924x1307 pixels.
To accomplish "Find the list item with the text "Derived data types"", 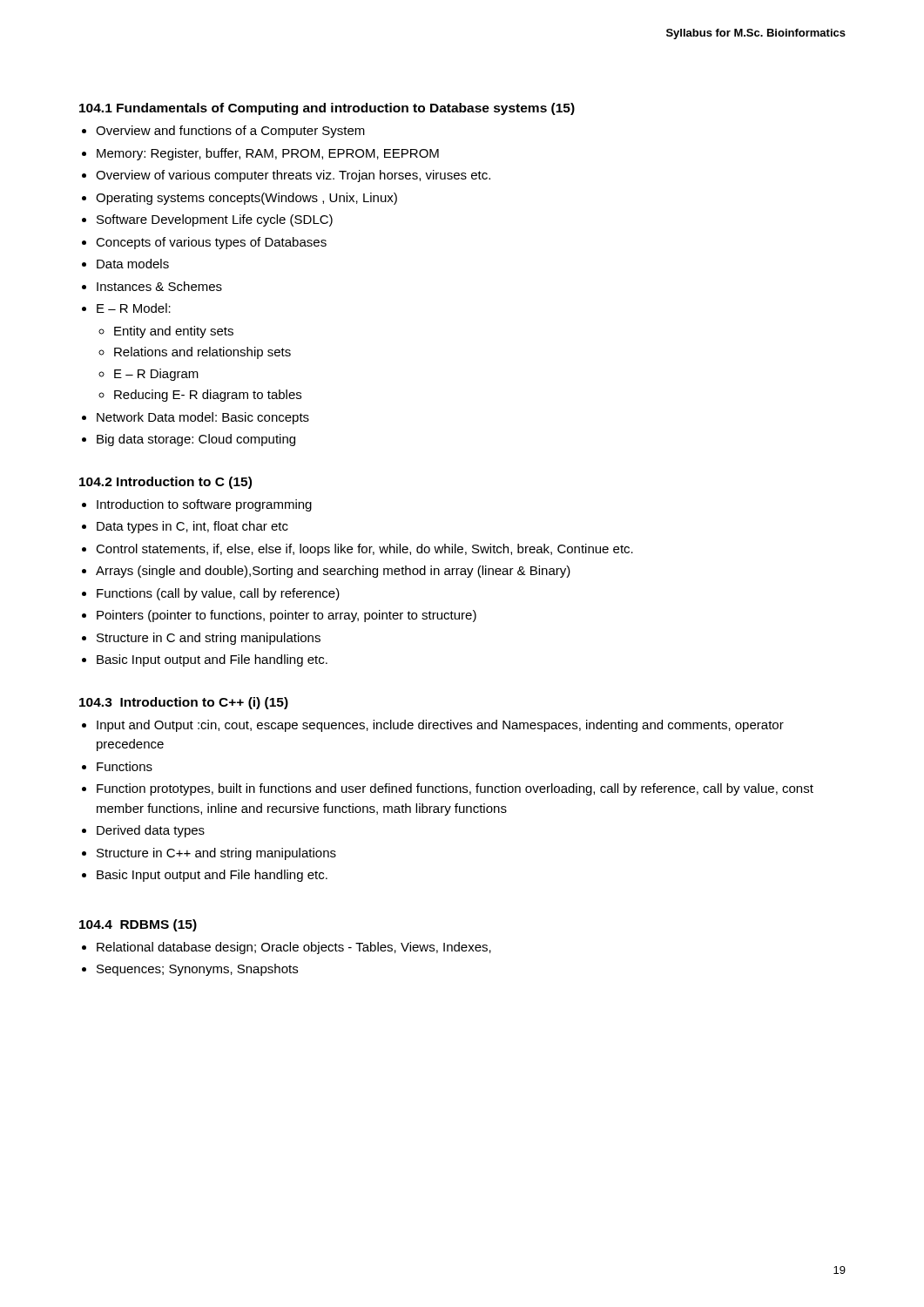I will [x=150, y=830].
